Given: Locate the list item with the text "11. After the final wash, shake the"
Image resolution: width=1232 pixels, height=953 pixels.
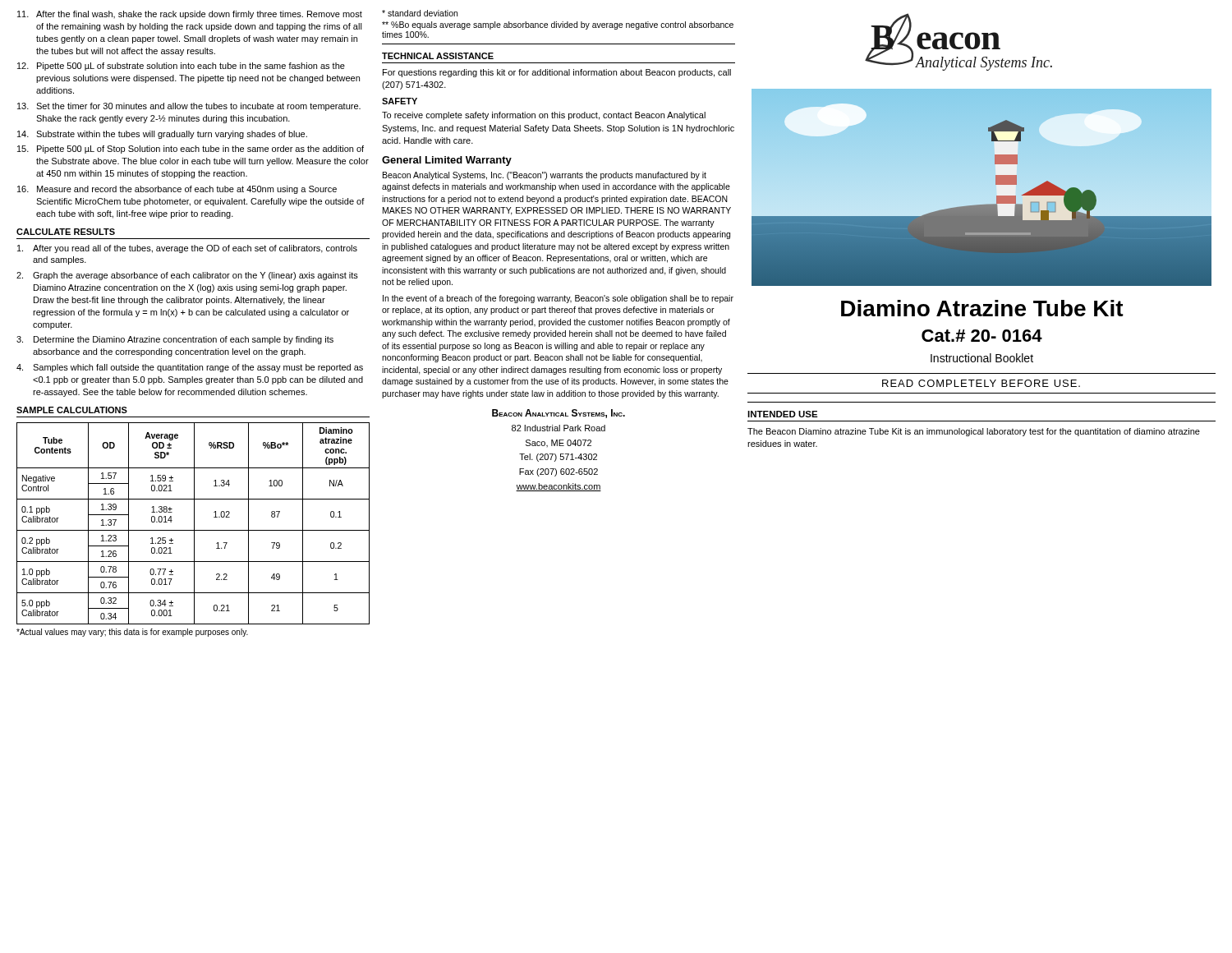Looking at the screenshot, I should coord(193,33).
